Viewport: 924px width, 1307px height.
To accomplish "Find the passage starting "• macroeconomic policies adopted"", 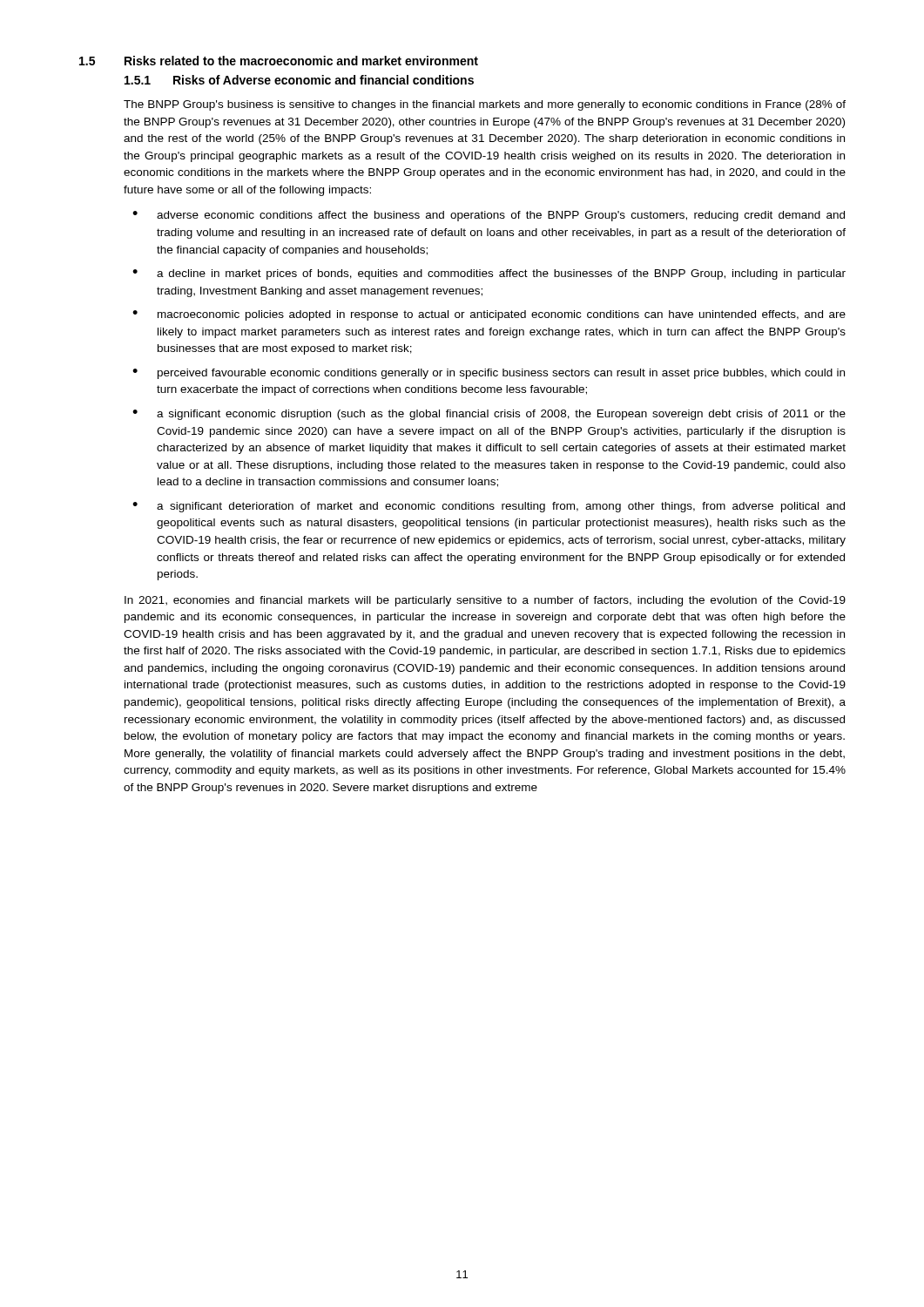I will pyautogui.click(x=485, y=332).
